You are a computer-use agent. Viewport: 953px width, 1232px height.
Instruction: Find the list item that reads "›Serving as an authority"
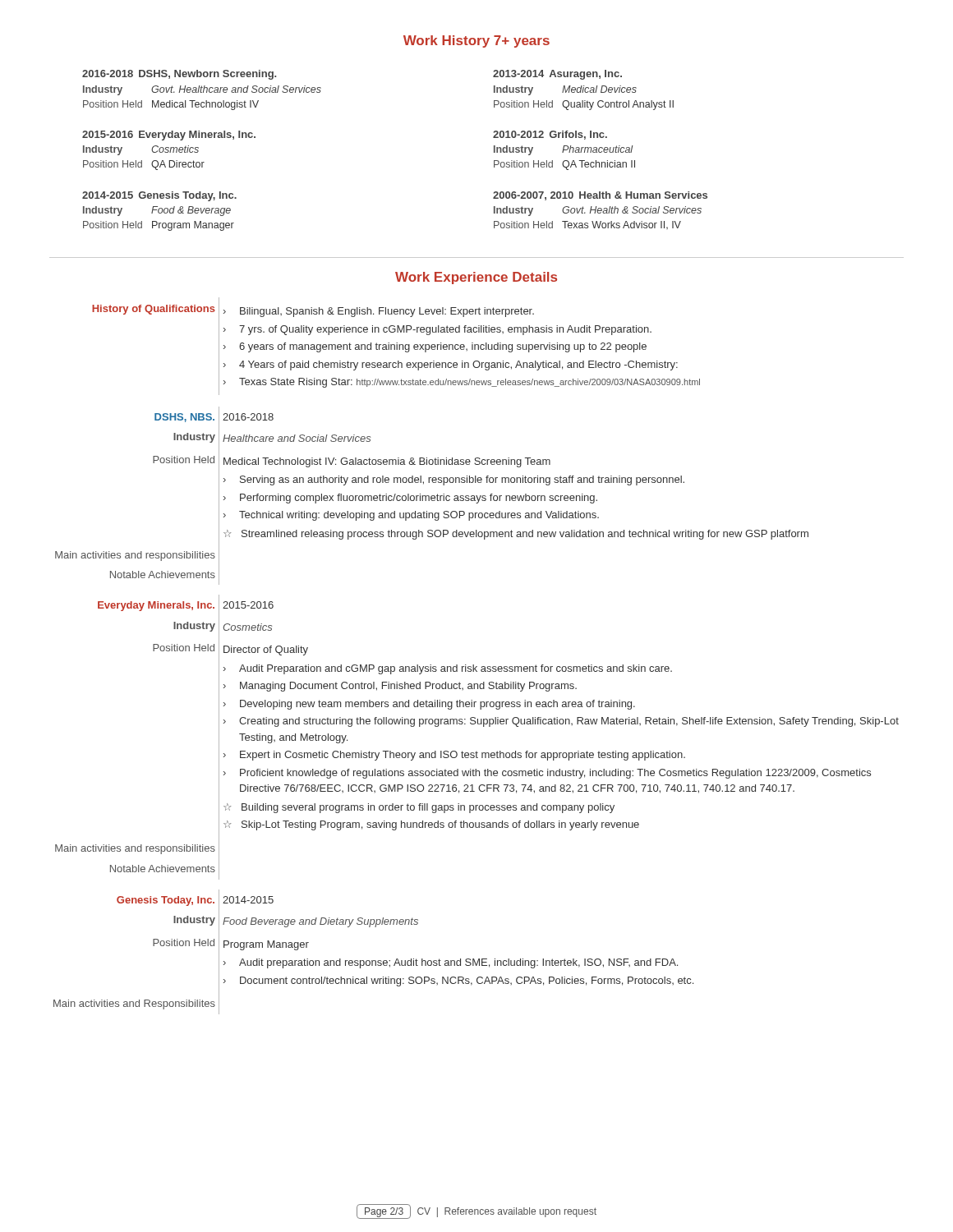tap(454, 480)
